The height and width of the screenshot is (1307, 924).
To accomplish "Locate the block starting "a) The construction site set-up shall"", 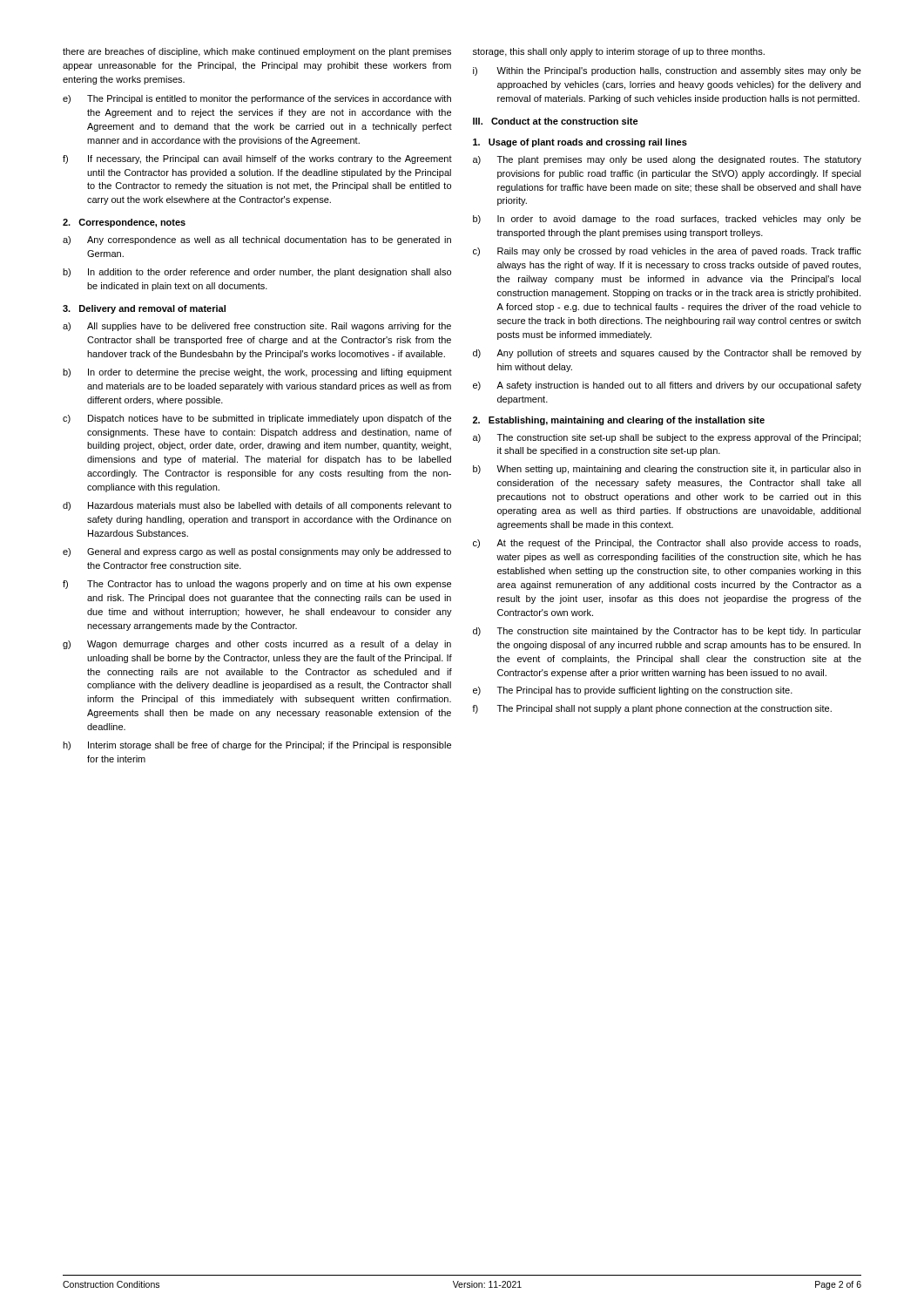I will 667,445.
